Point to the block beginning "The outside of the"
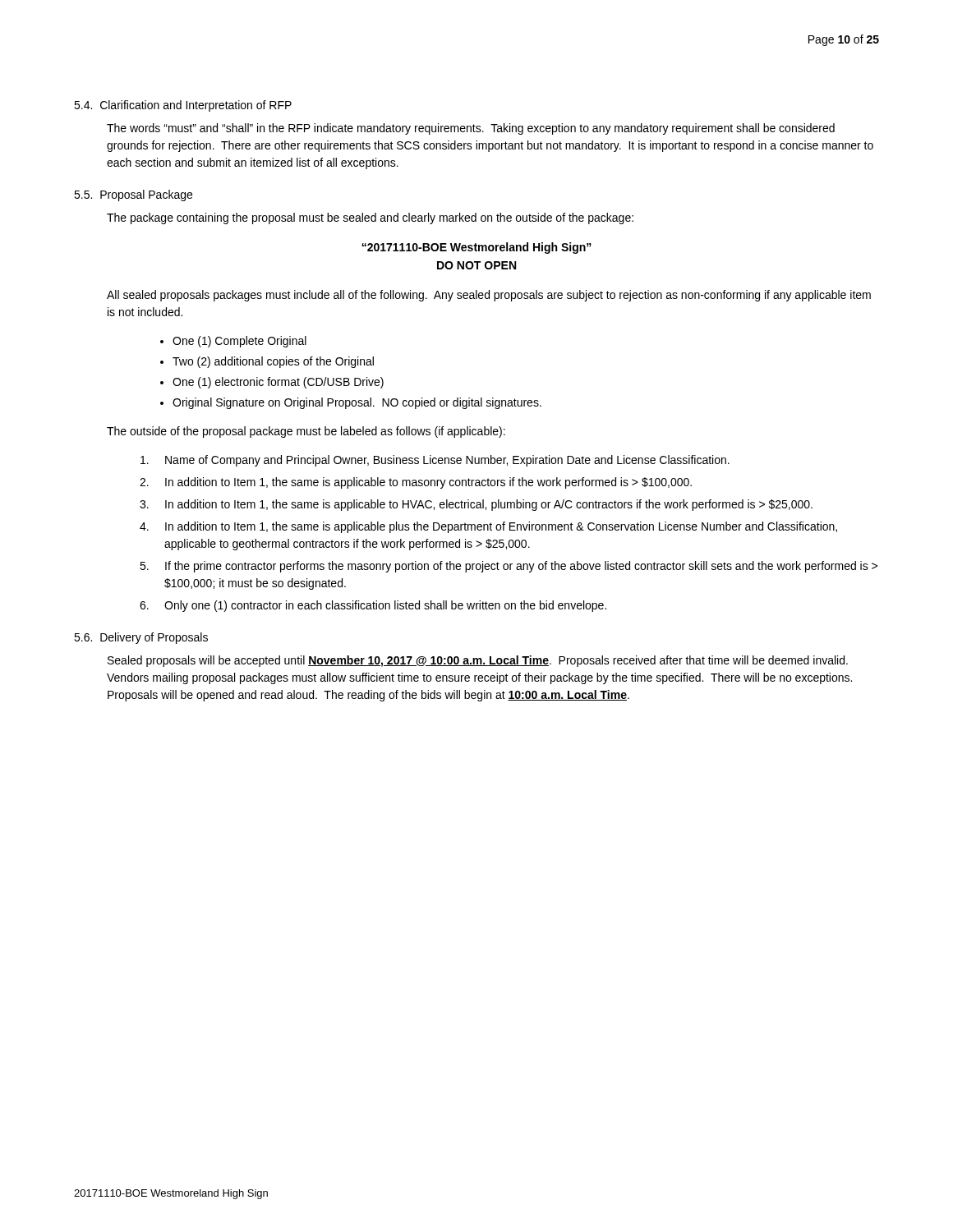 (x=306, y=431)
